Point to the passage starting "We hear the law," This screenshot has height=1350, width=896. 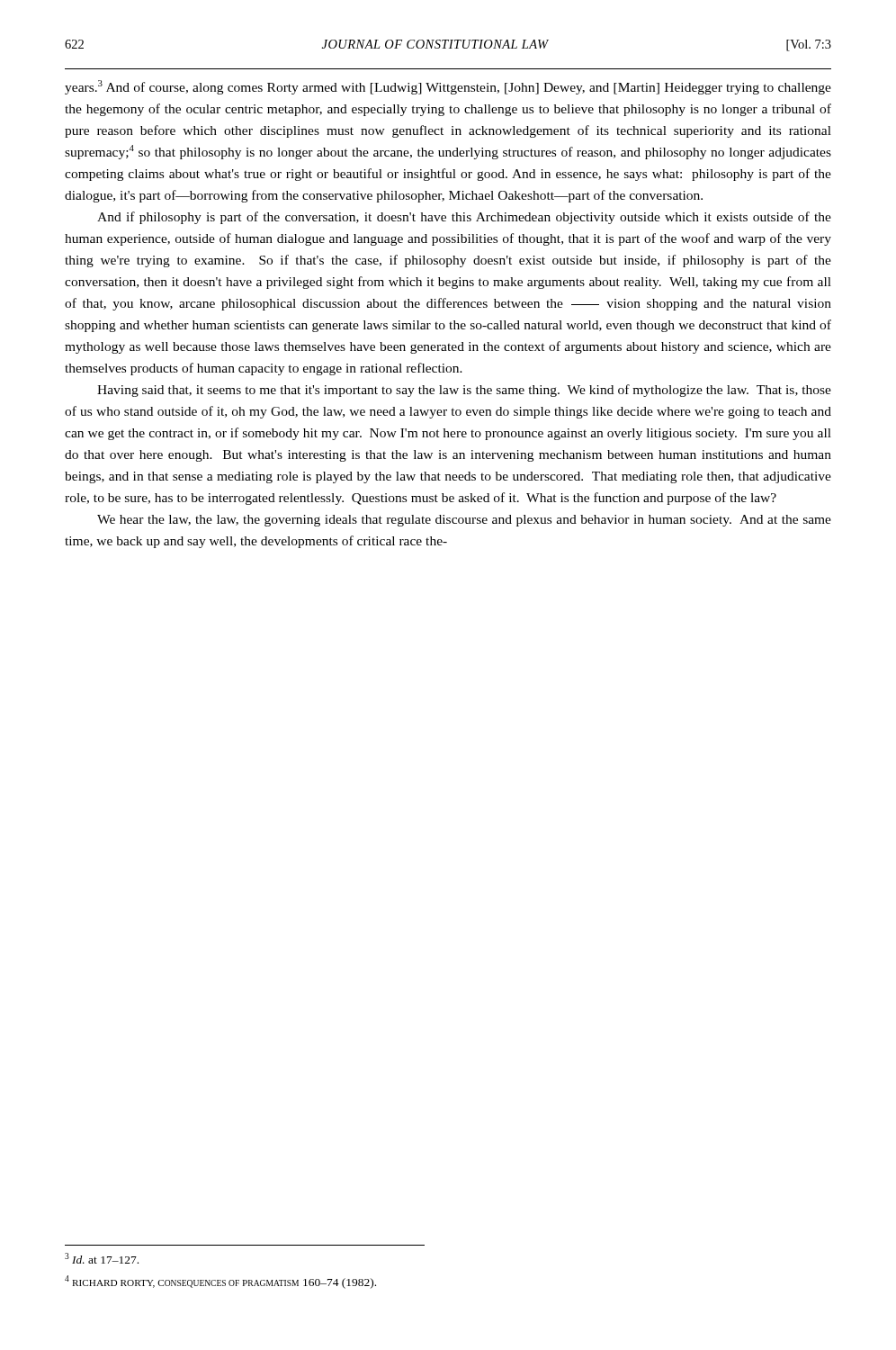pos(448,530)
